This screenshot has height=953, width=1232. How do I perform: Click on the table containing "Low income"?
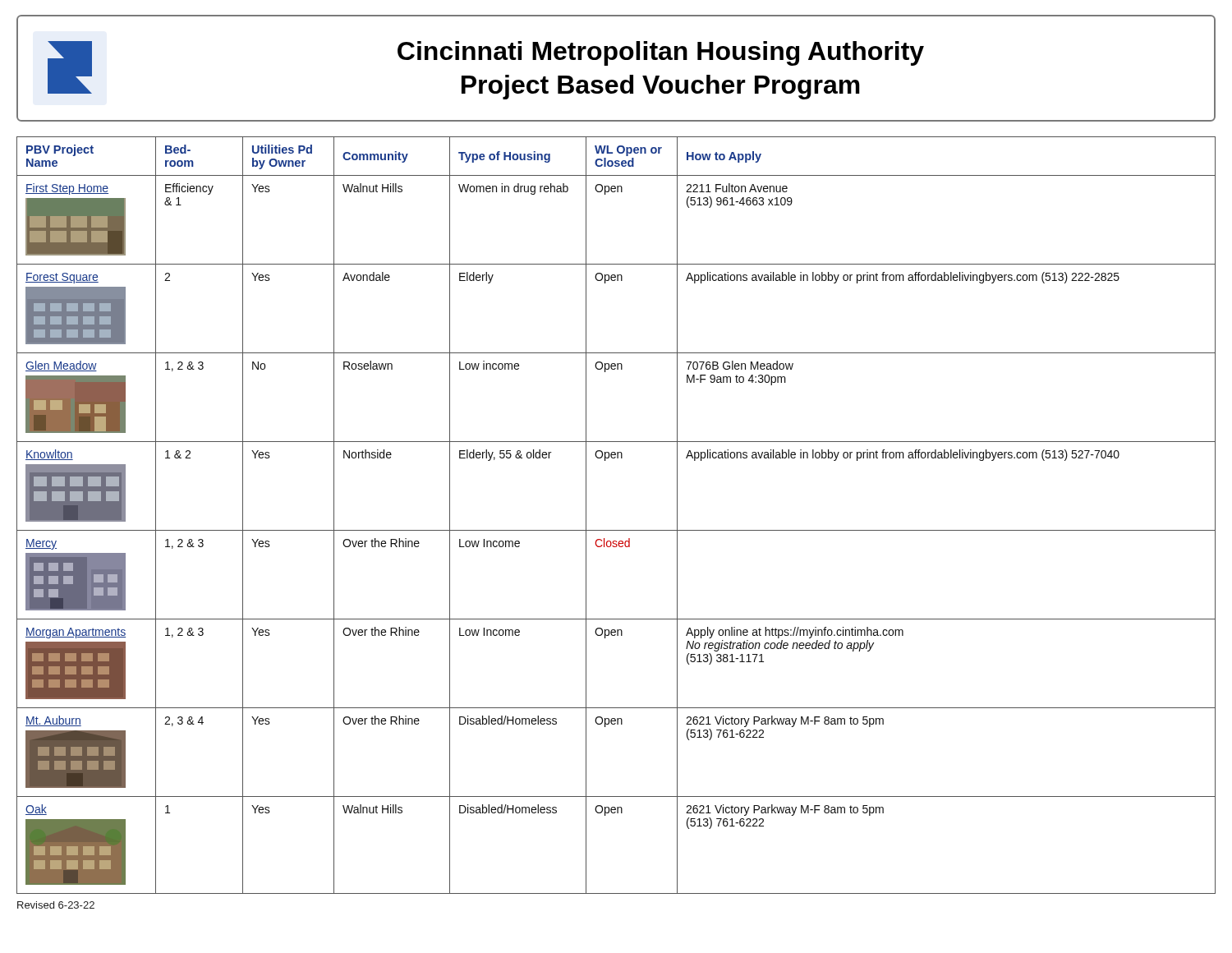click(x=616, y=515)
